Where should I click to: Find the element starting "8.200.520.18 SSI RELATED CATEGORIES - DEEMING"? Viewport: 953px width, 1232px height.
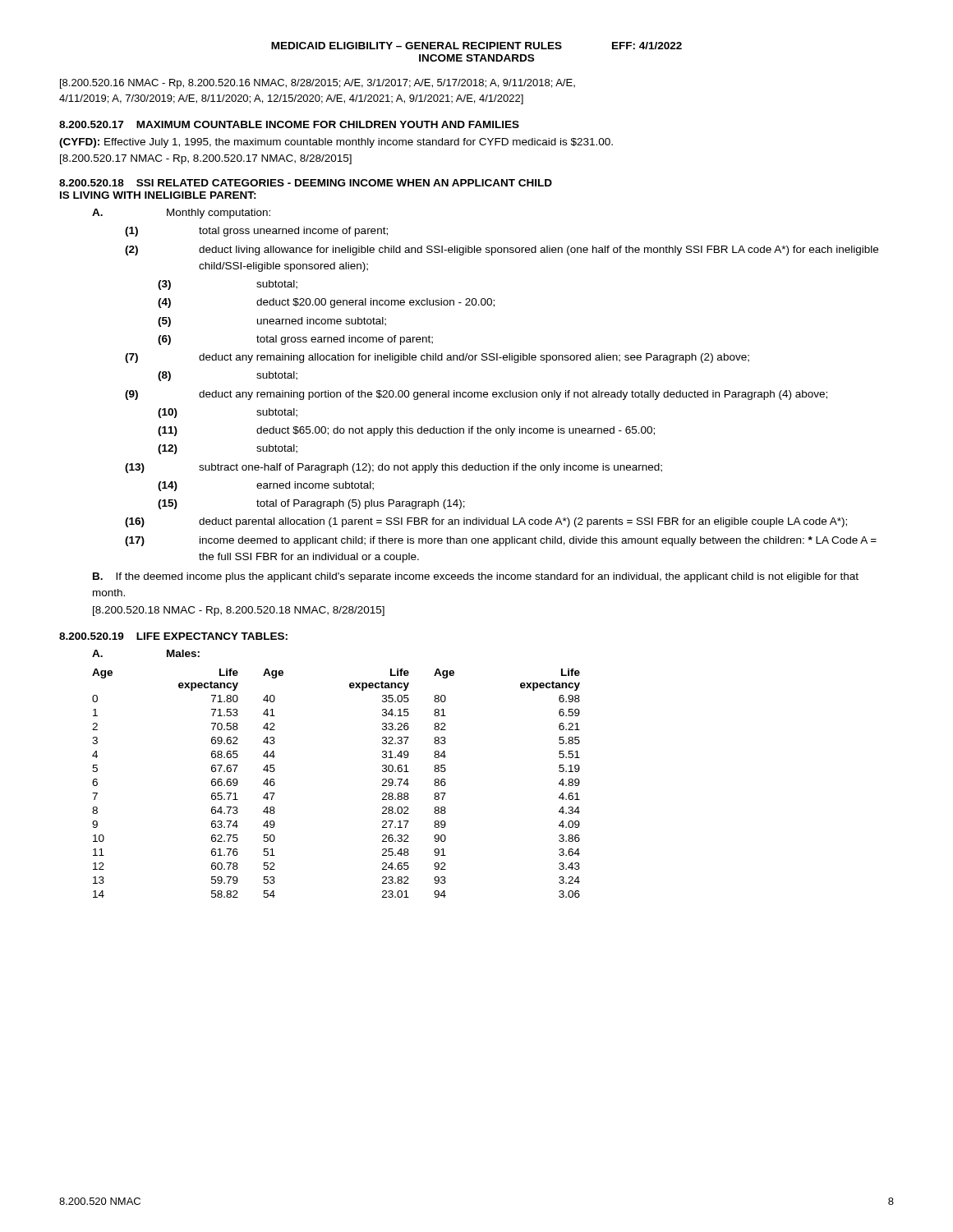[306, 189]
